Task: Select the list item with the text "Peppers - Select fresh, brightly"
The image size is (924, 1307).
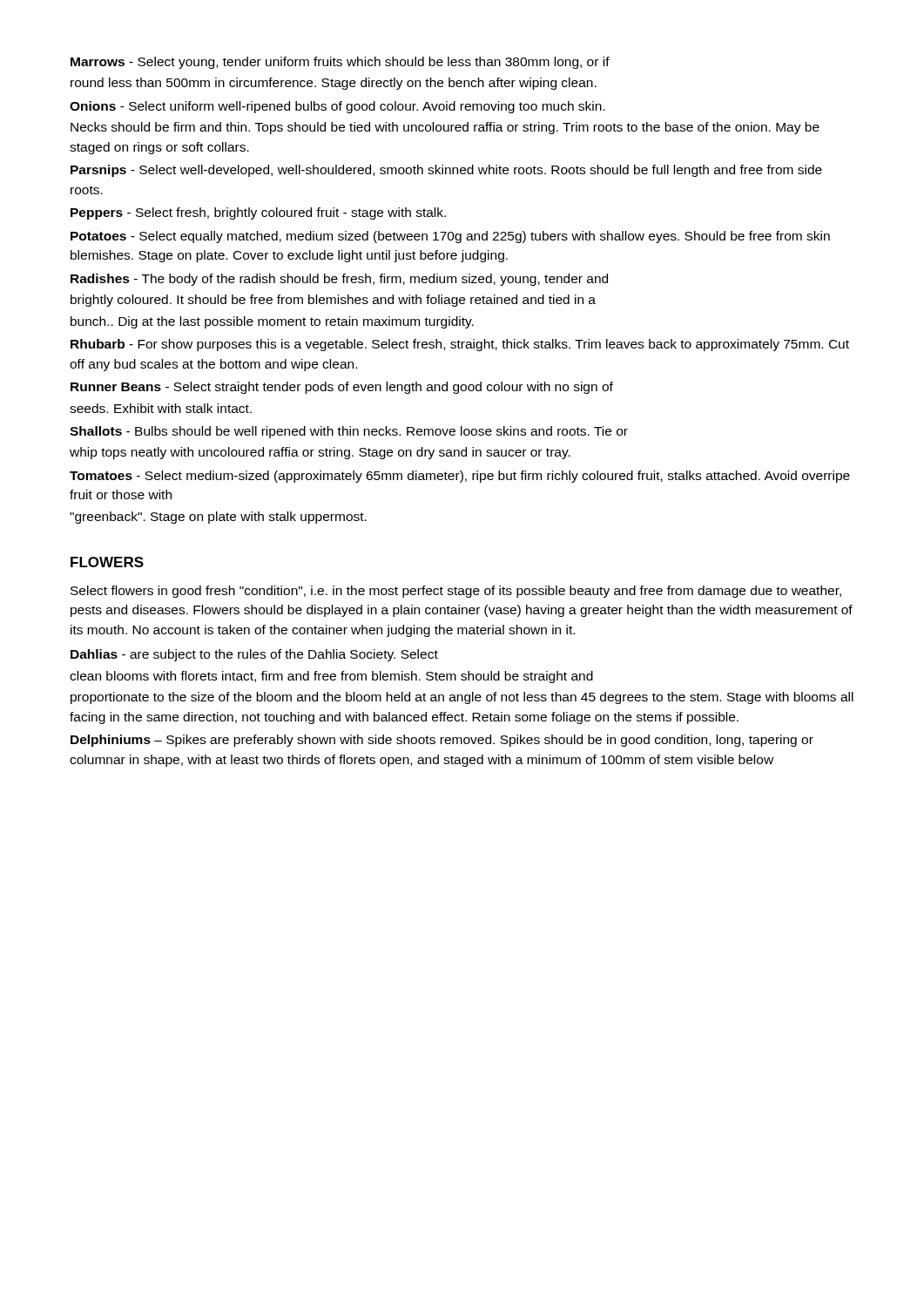Action: [258, 213]
